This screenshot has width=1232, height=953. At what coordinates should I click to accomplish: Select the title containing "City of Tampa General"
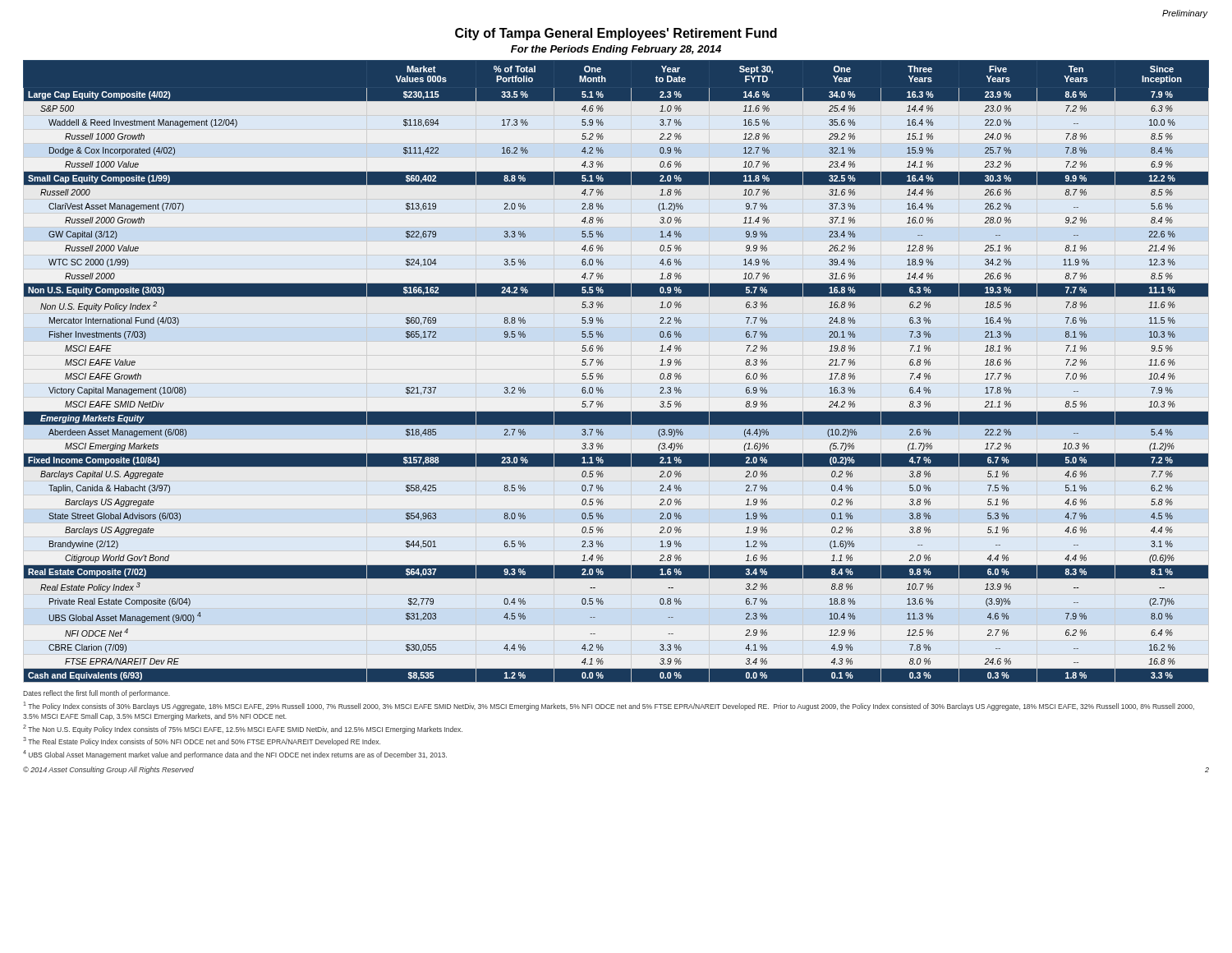point(616,33)
